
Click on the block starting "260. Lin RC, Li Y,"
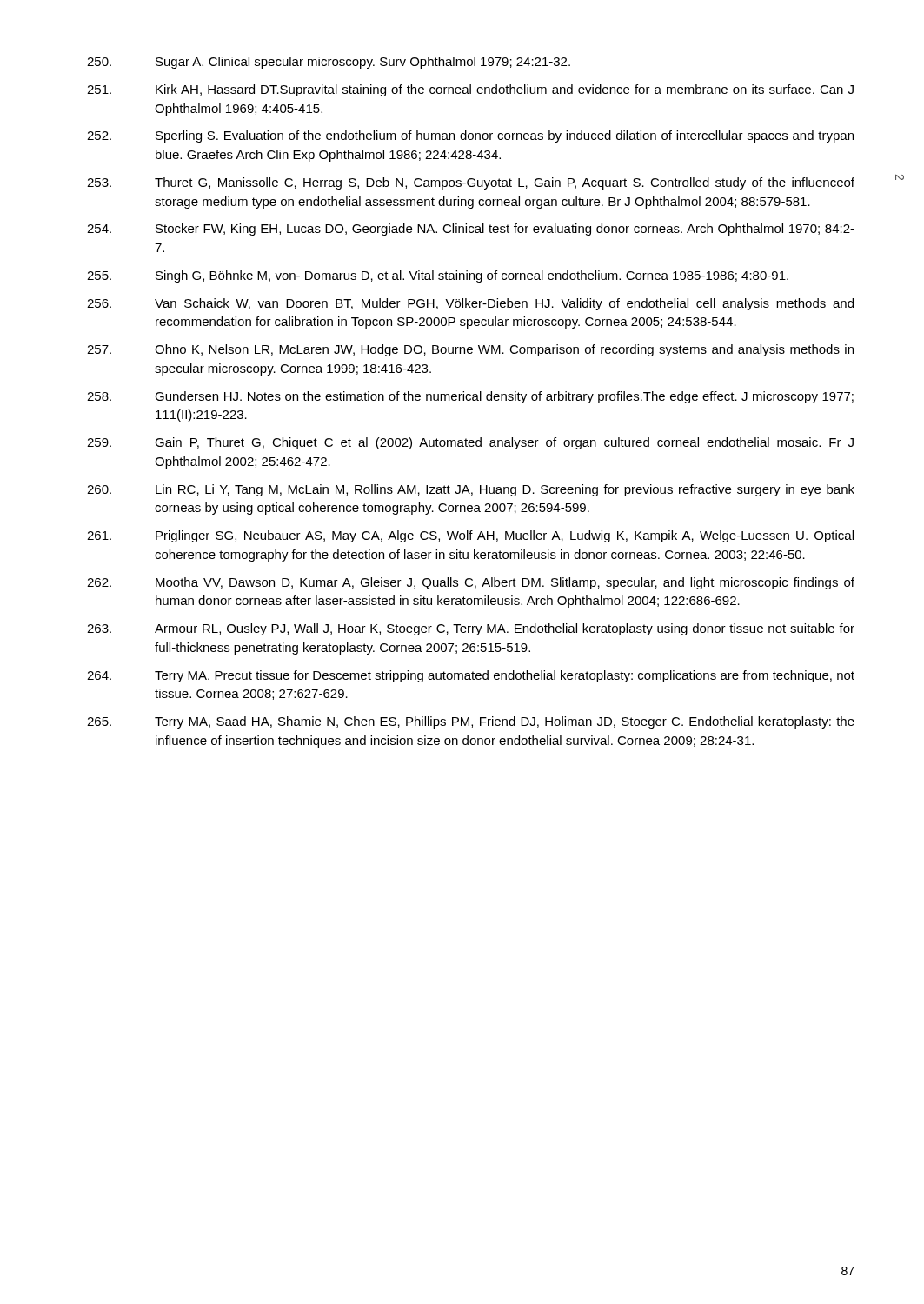[471, 498]
